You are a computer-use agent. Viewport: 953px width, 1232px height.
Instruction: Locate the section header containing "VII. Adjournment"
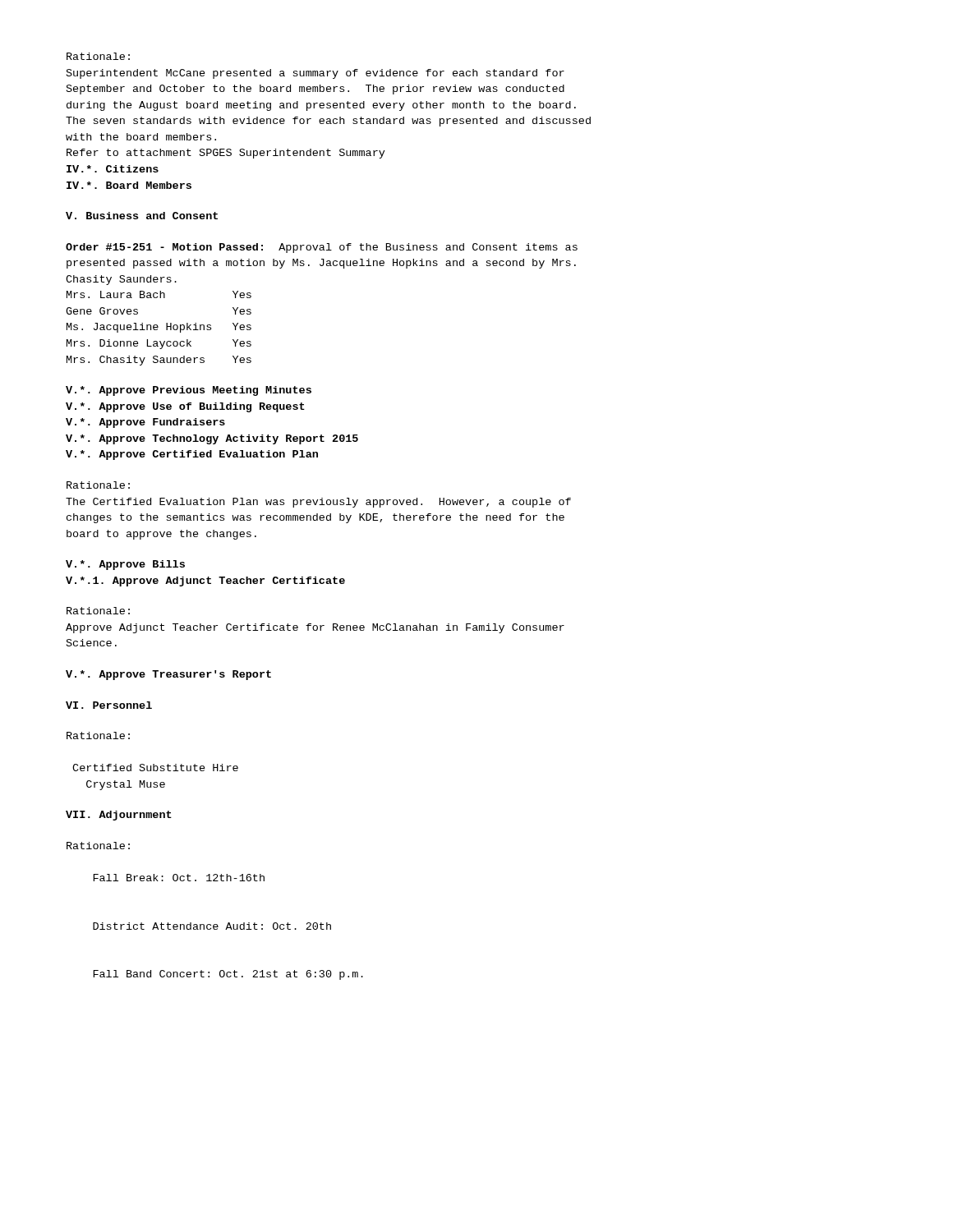pos(119,815)
